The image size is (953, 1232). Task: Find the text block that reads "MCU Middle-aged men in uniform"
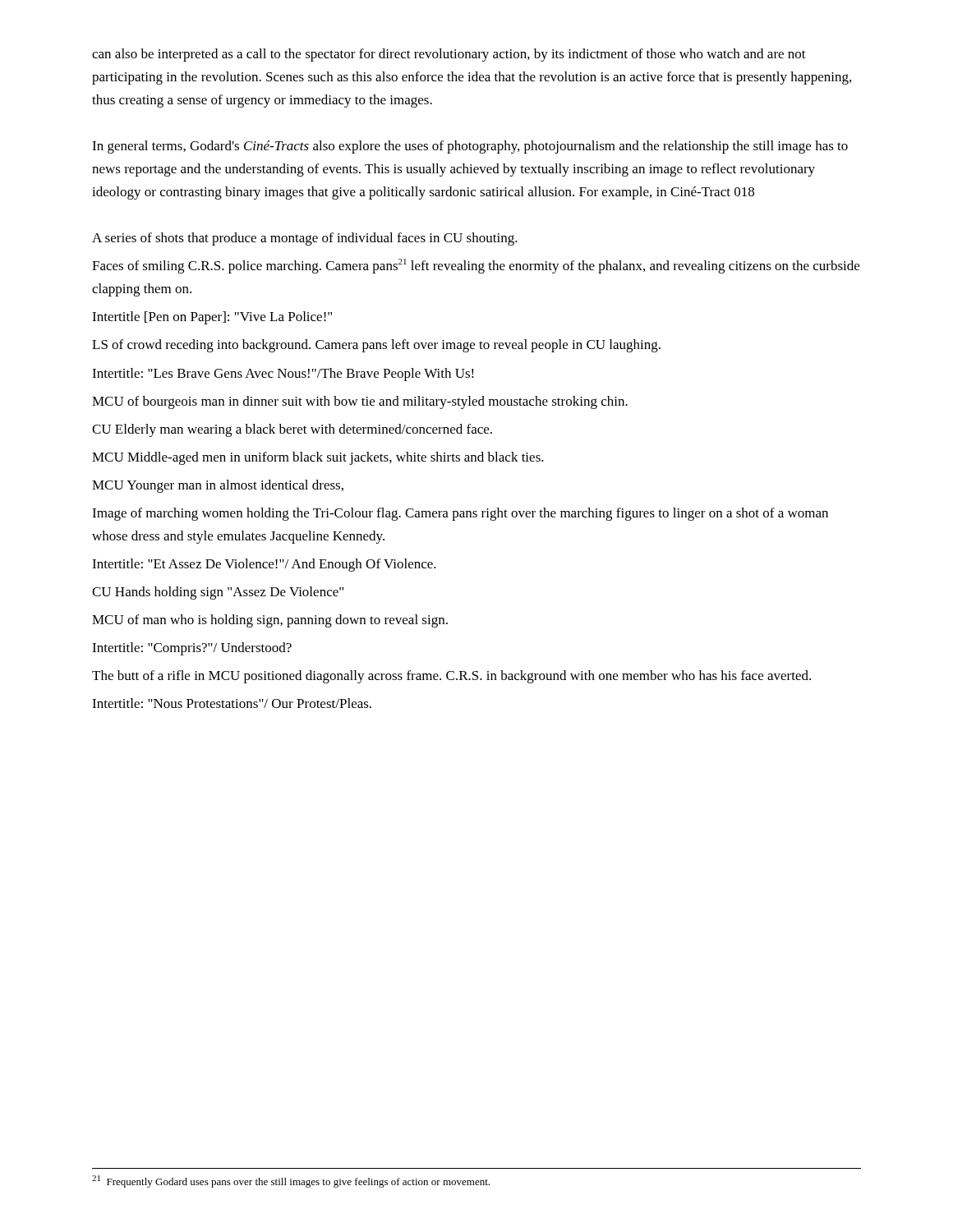click(x=318, y=457)
